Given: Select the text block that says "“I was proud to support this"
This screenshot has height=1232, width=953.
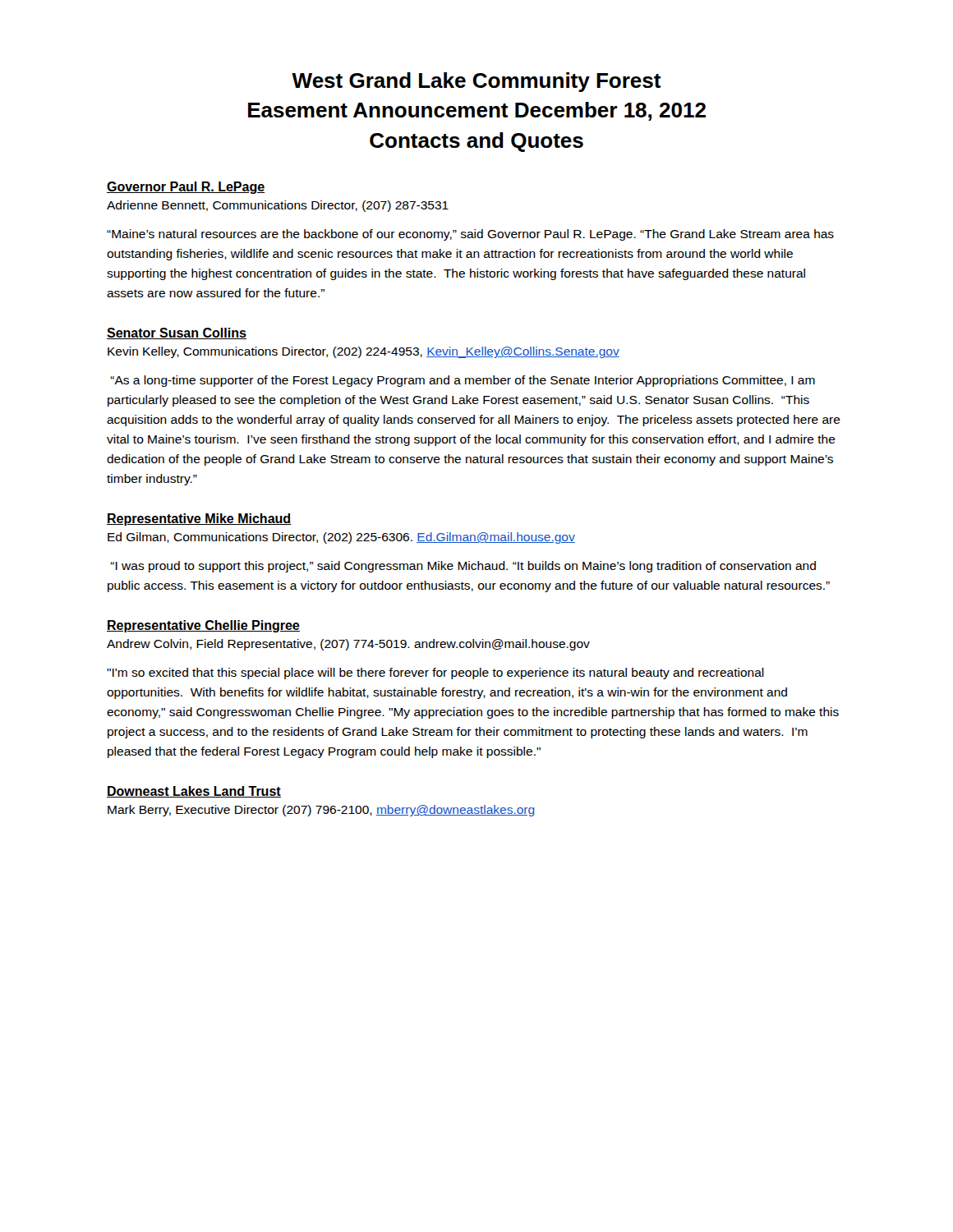Looking at the screenshot, I should [468, 576].
